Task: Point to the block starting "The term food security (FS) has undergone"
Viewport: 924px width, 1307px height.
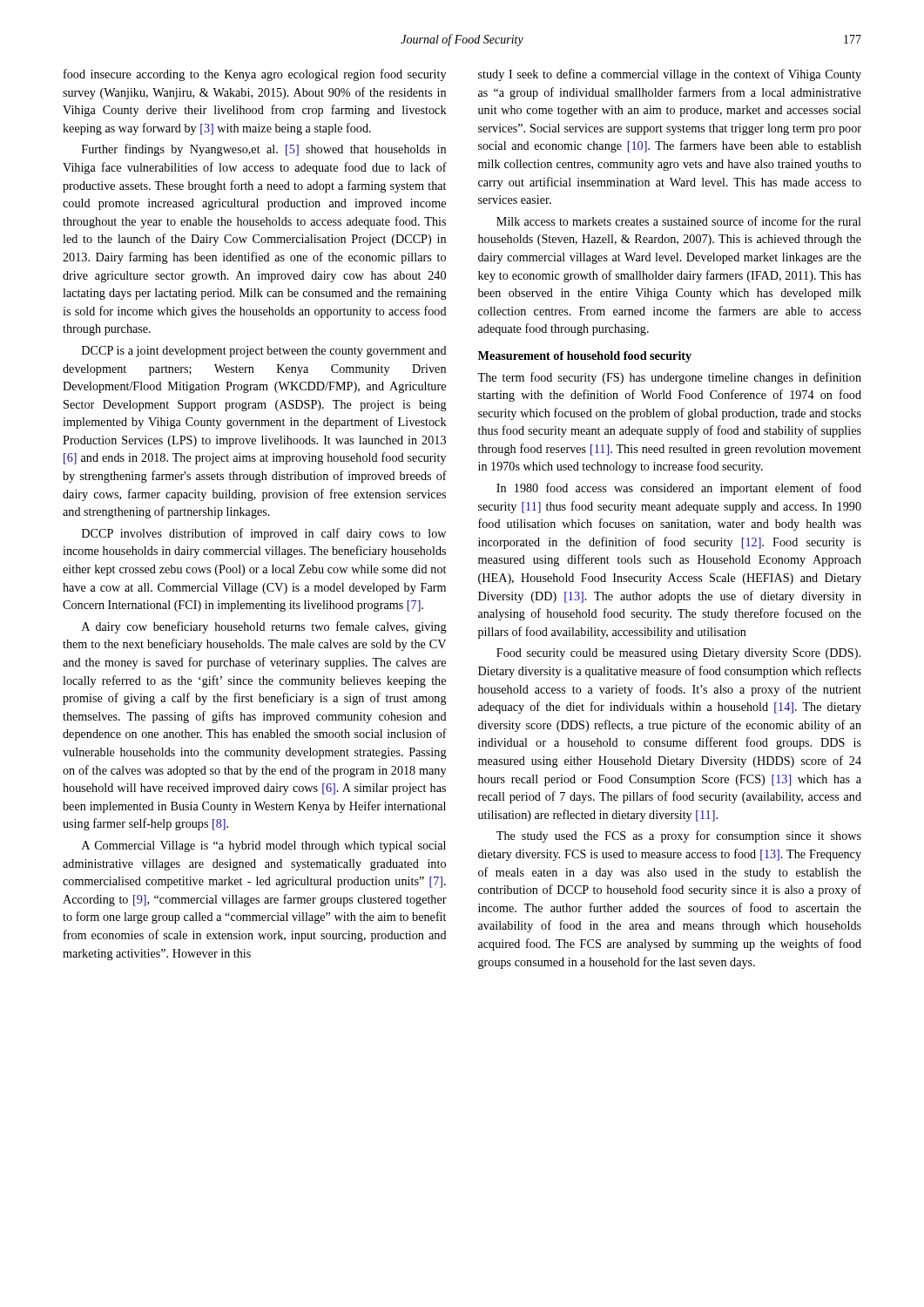Action: coord(669,669)
